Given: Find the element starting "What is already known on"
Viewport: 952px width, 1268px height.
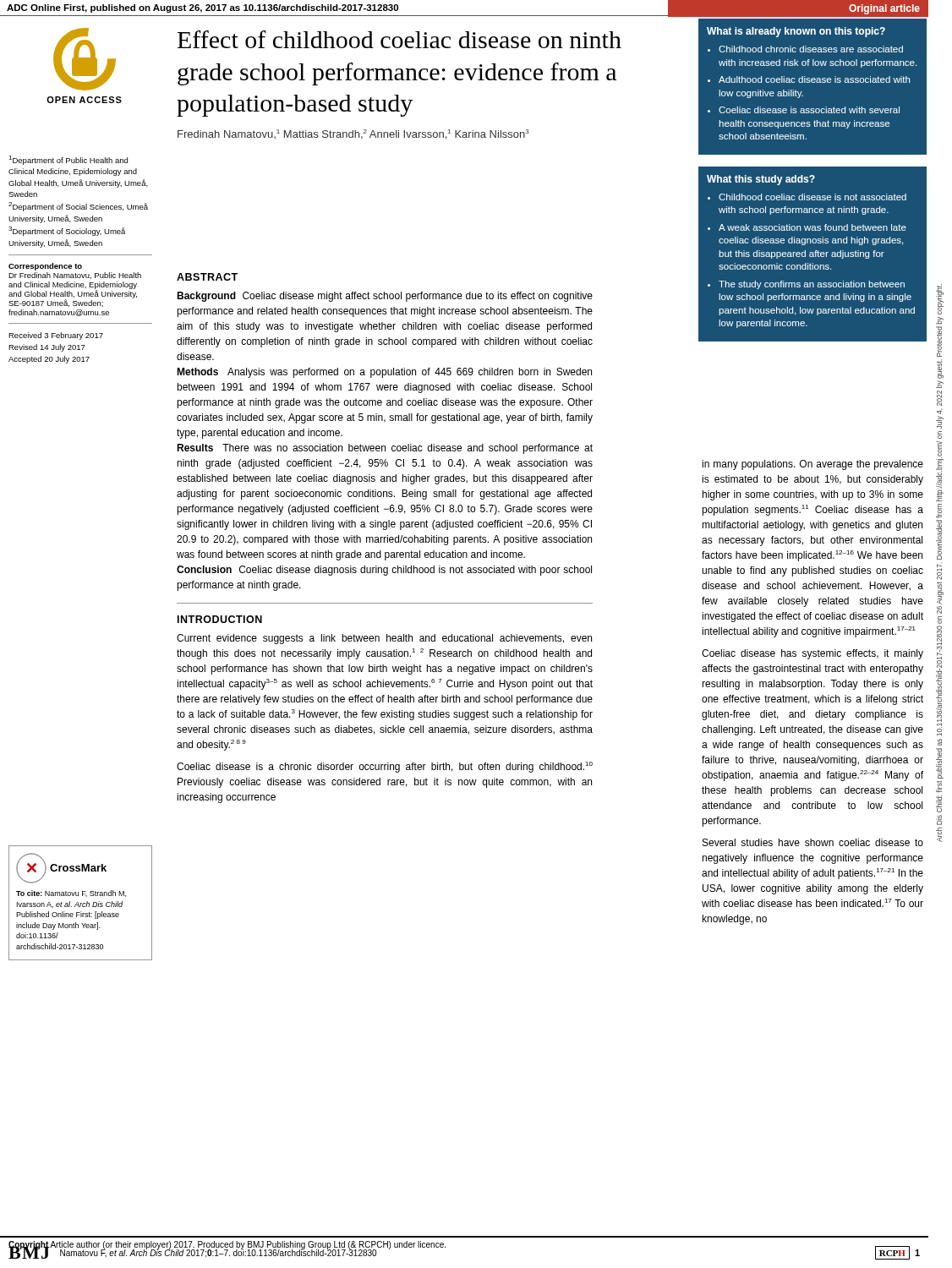Looking at the screenshot, I should pyautogui.click(x=813, y=84).
